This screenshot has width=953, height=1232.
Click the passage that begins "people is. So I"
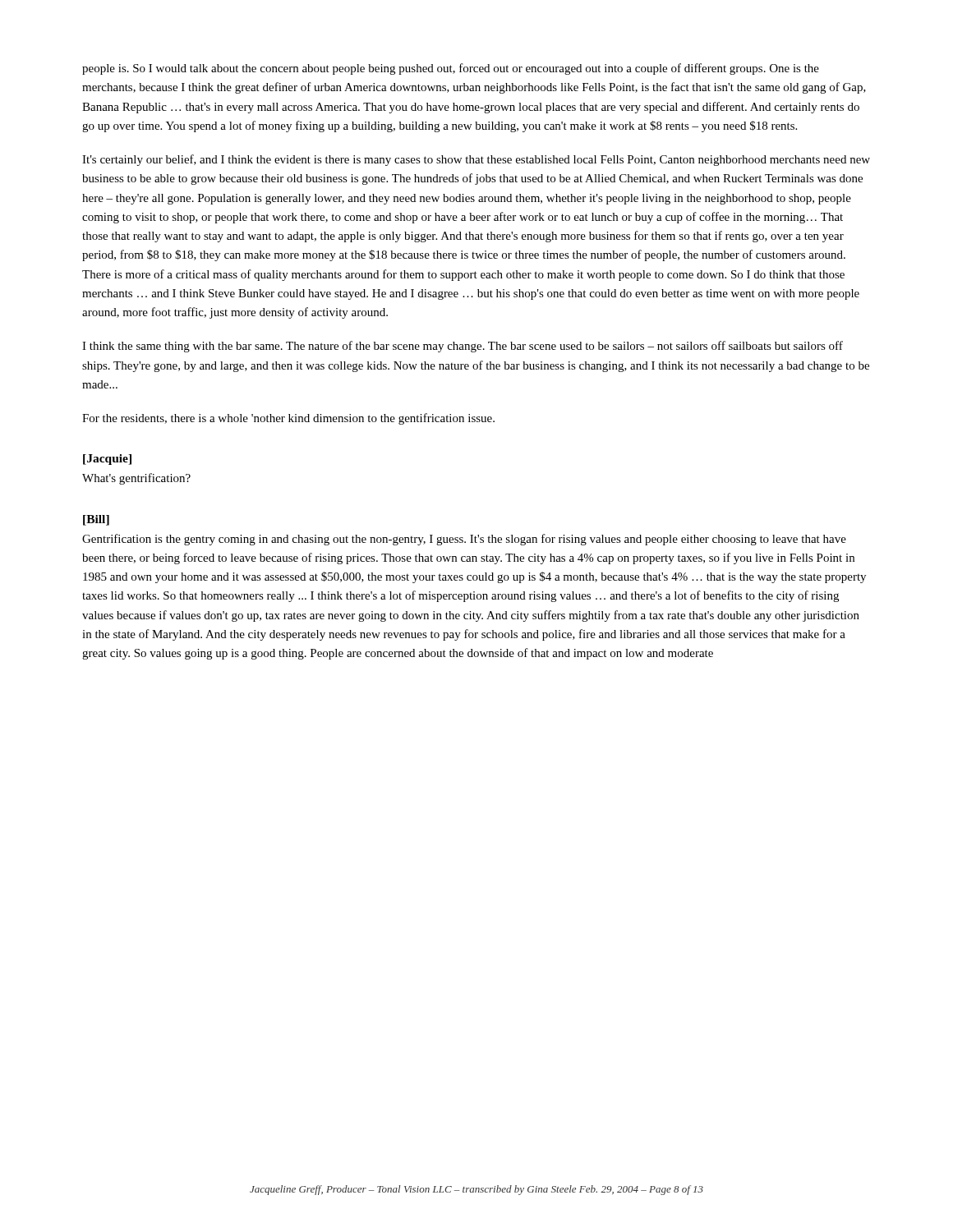click(474, 97)
